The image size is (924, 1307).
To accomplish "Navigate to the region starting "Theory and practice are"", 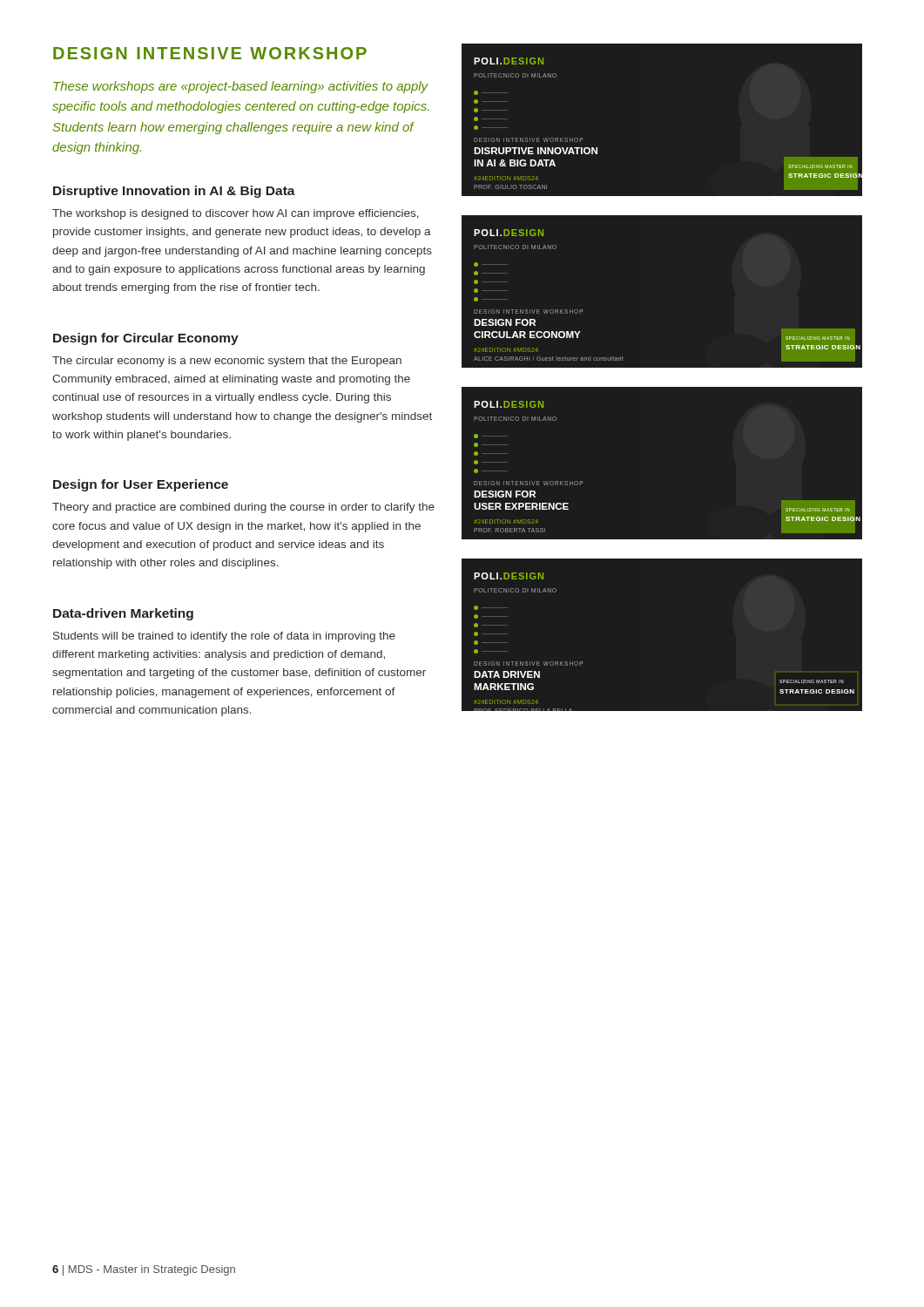I will [x=244, y=535].
